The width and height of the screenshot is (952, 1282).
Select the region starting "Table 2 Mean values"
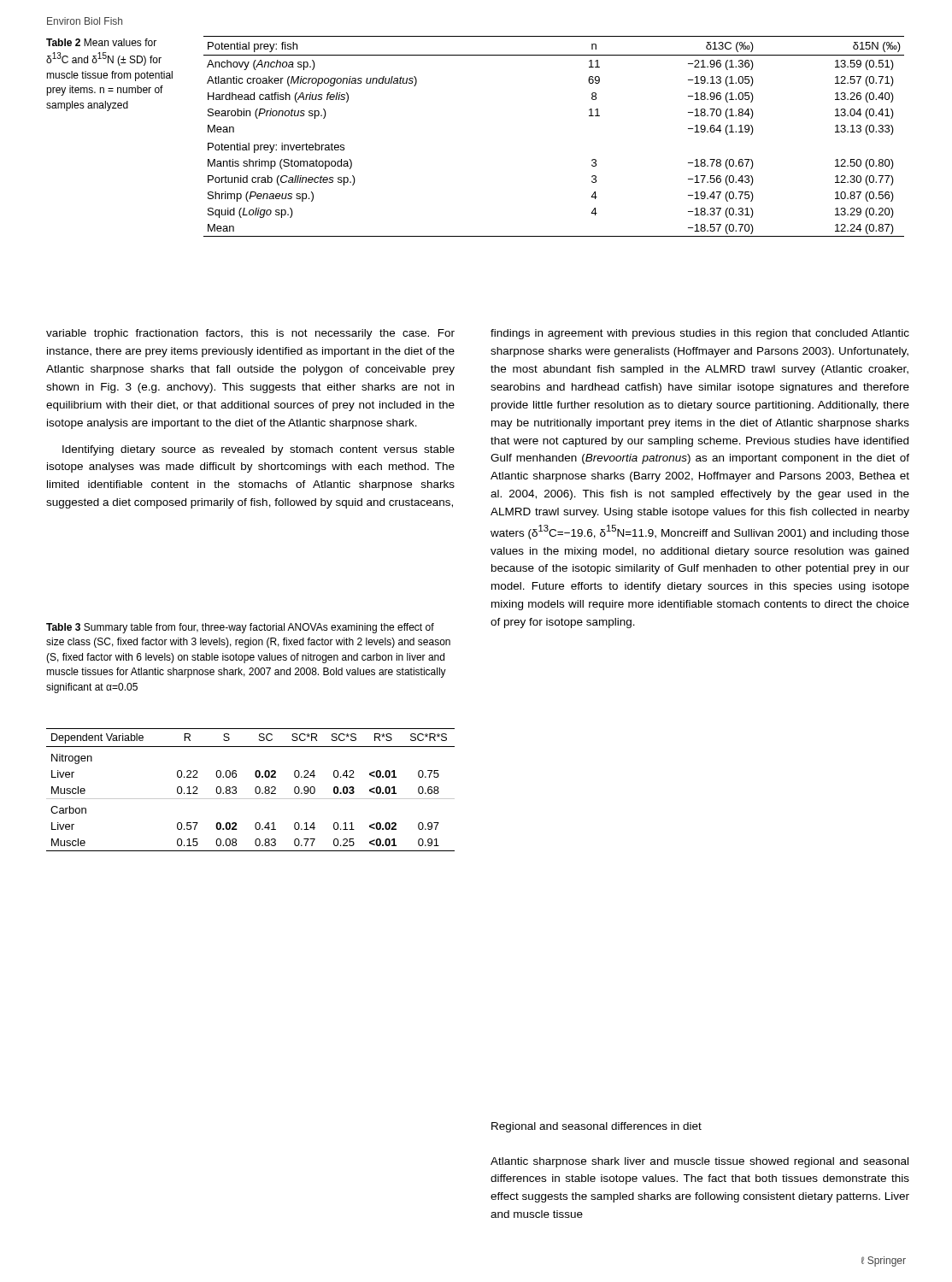[110, 74]
